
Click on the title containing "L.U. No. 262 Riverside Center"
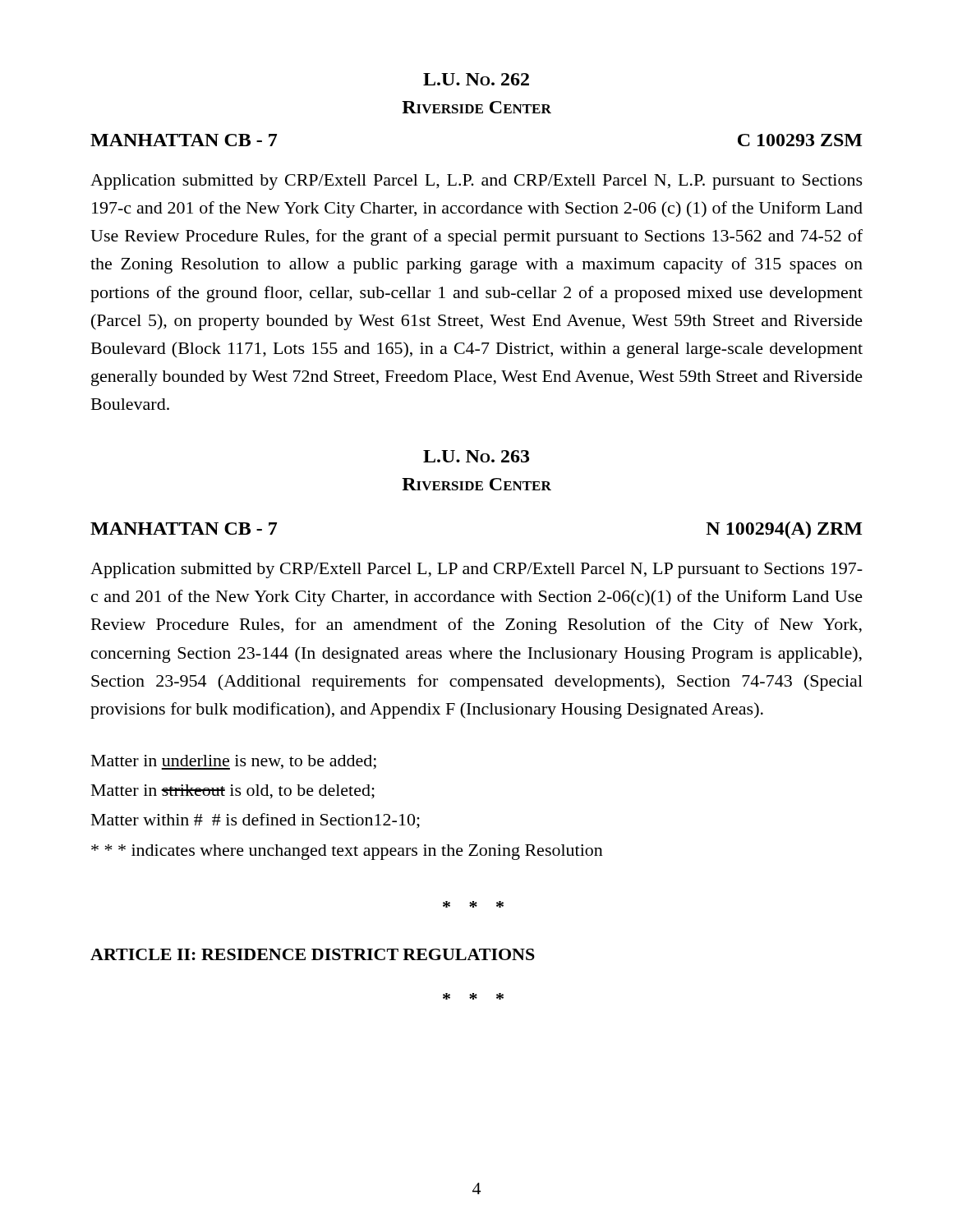[x=476, y=93]
